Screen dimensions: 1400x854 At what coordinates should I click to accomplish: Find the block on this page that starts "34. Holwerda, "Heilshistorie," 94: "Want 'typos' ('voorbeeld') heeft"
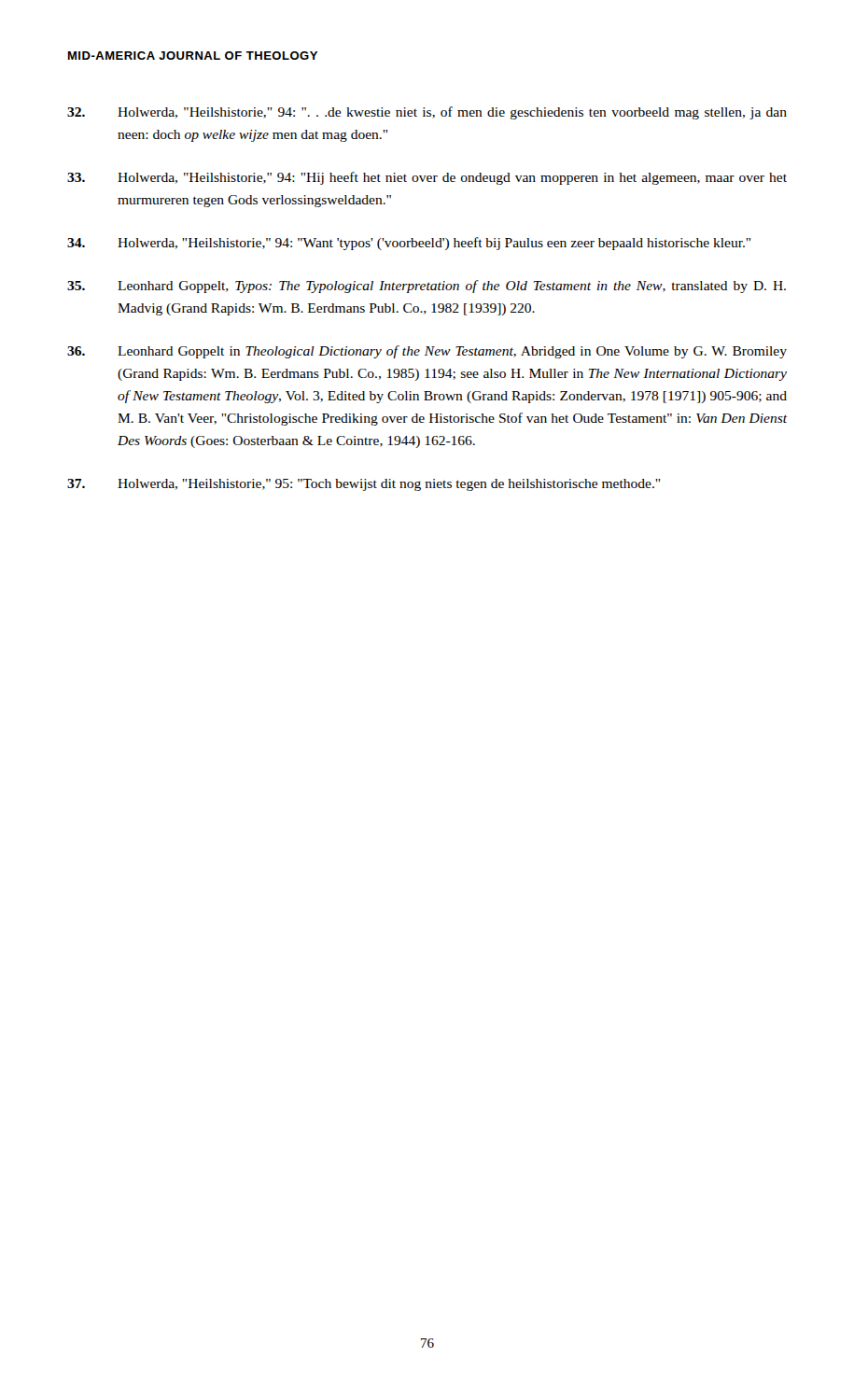(427, 243)
